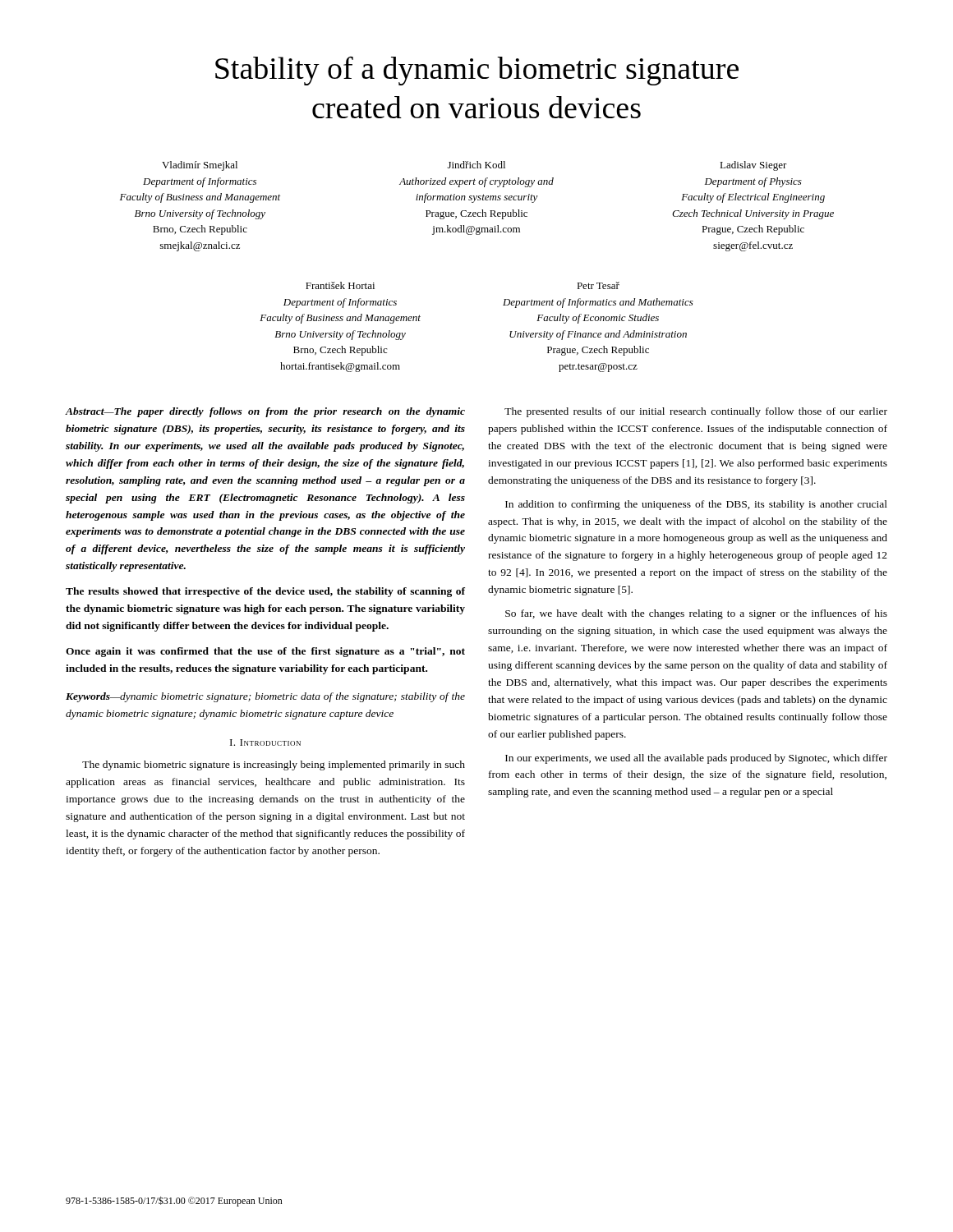
Task: Find the text block containing "The presented results"
Action: pos(688,602)
